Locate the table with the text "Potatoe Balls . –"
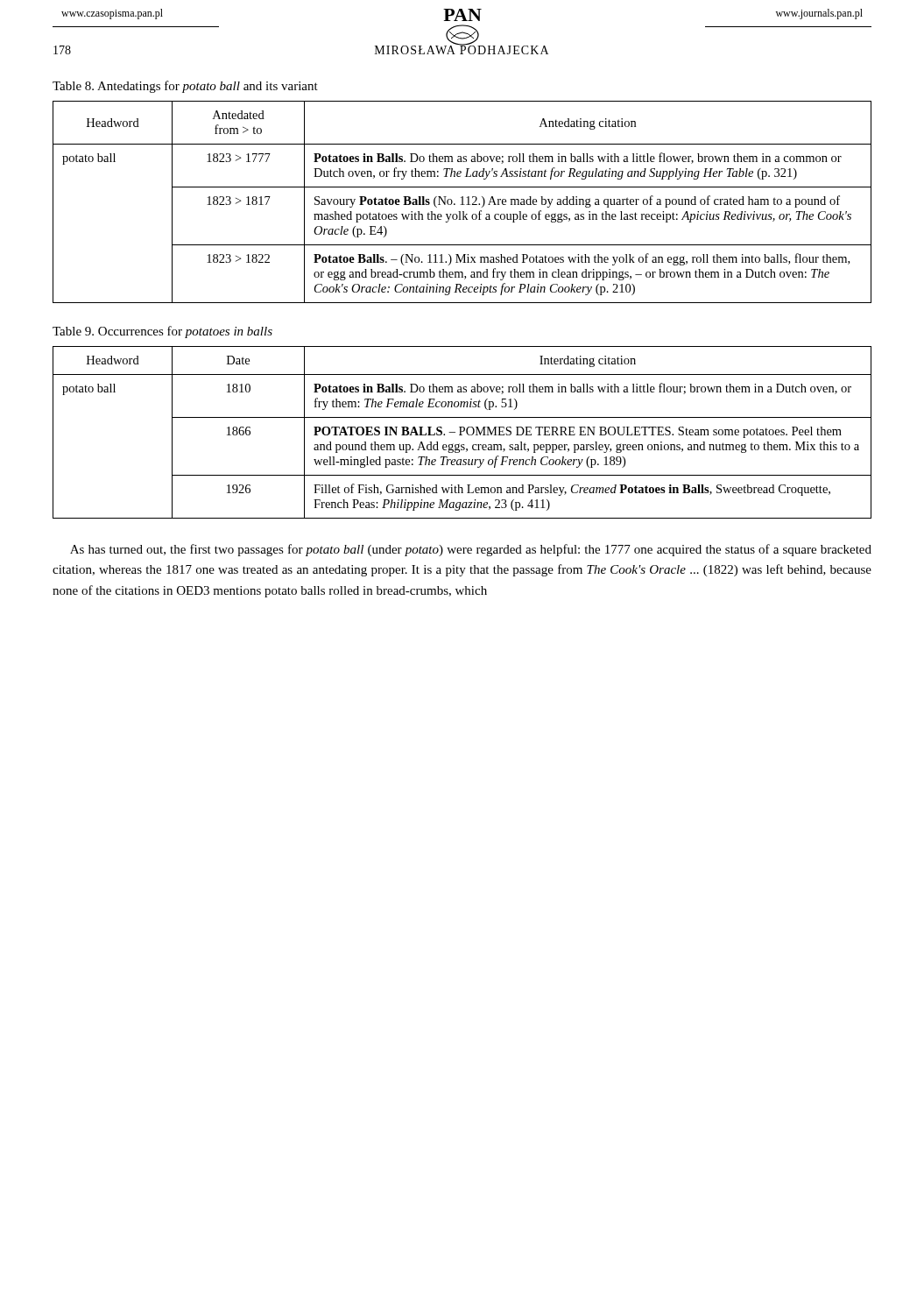The height and width of the screenshot is (1314, 924). pyautogui.click(x=462, y=202)
